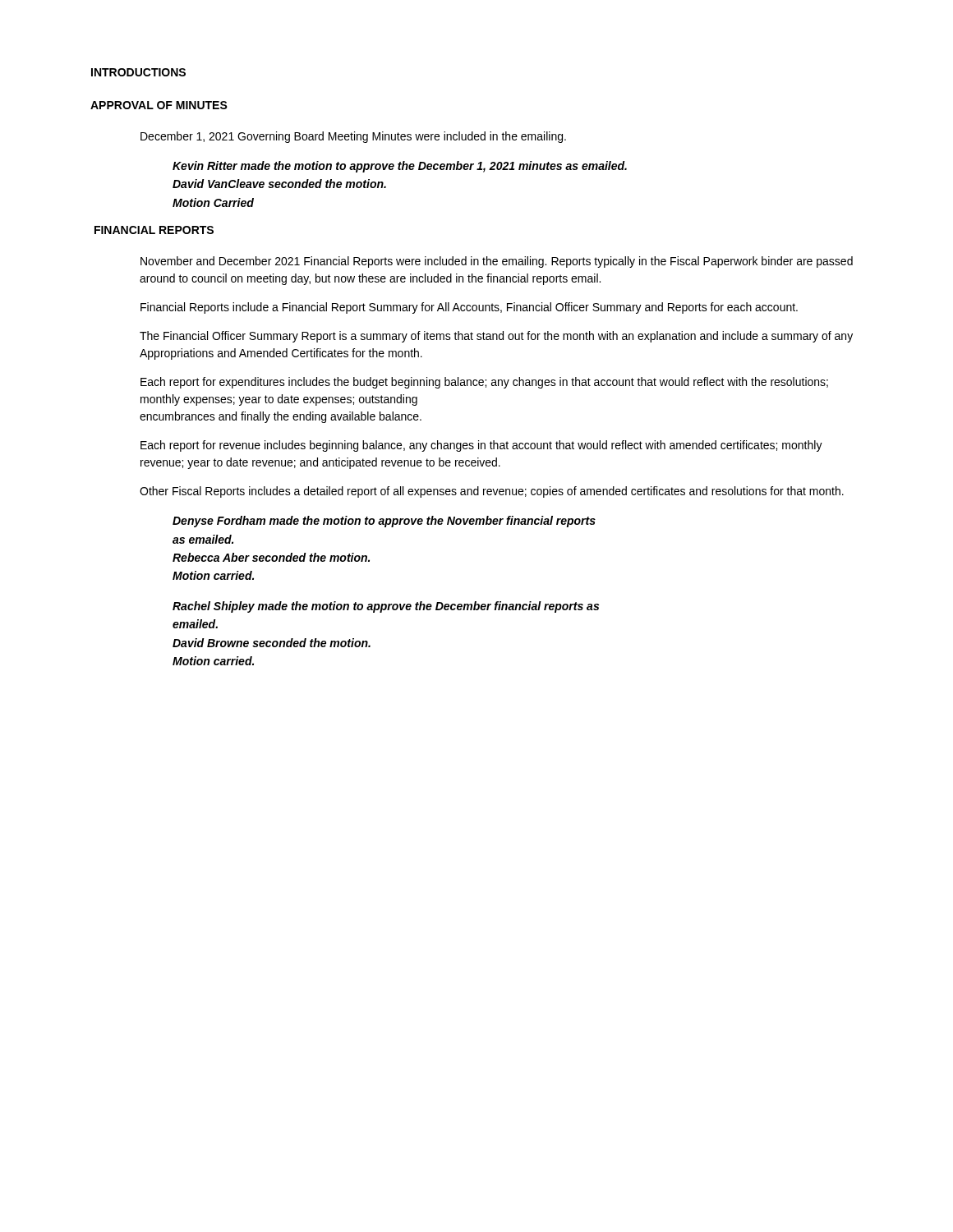Locate the block of text that opens with "Each report for expenditures"
Screen dimensions: 1232x953
pyautogui.click(x=484, y=383)
